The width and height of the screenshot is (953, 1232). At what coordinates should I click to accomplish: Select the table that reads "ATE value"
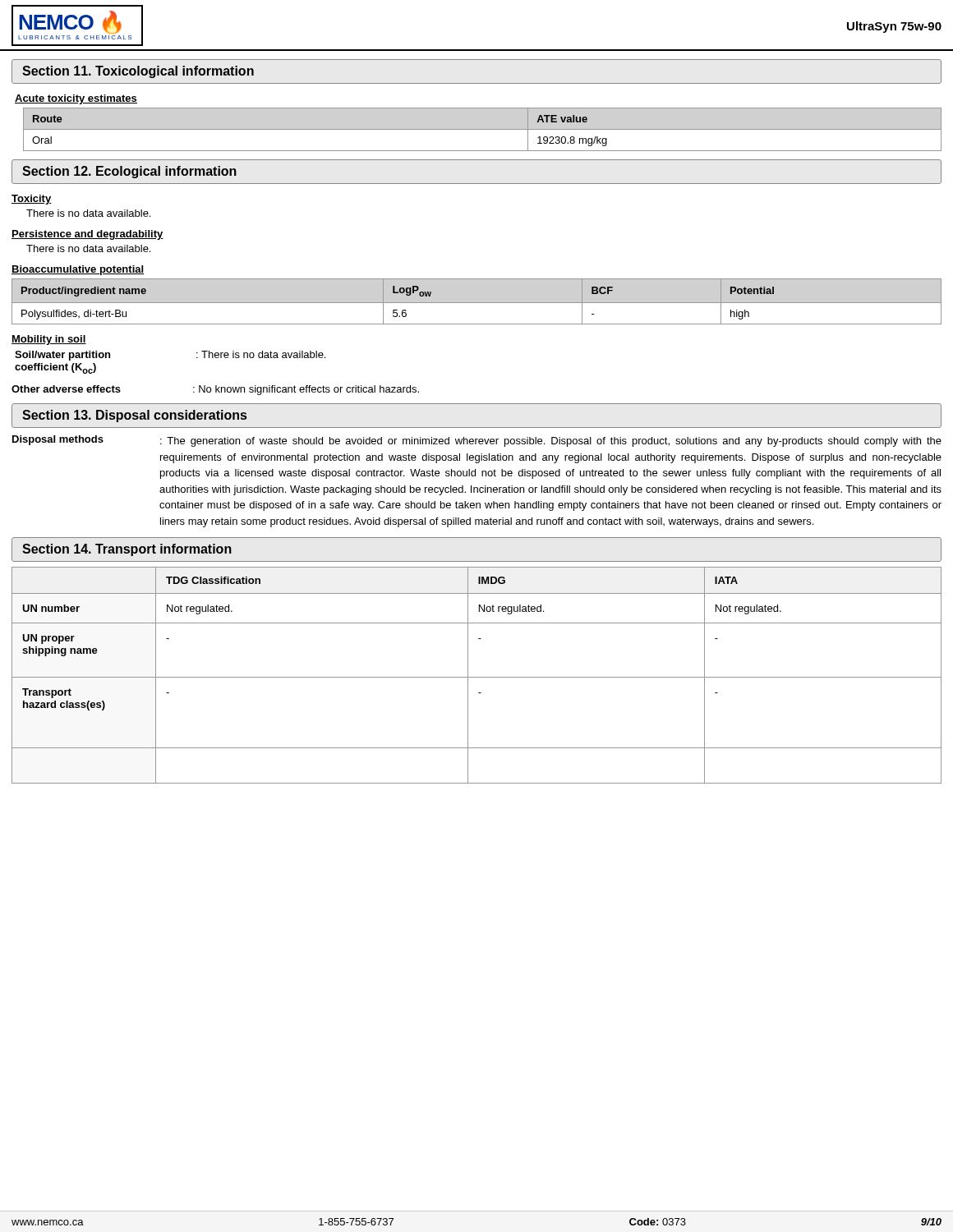[482, 129]
